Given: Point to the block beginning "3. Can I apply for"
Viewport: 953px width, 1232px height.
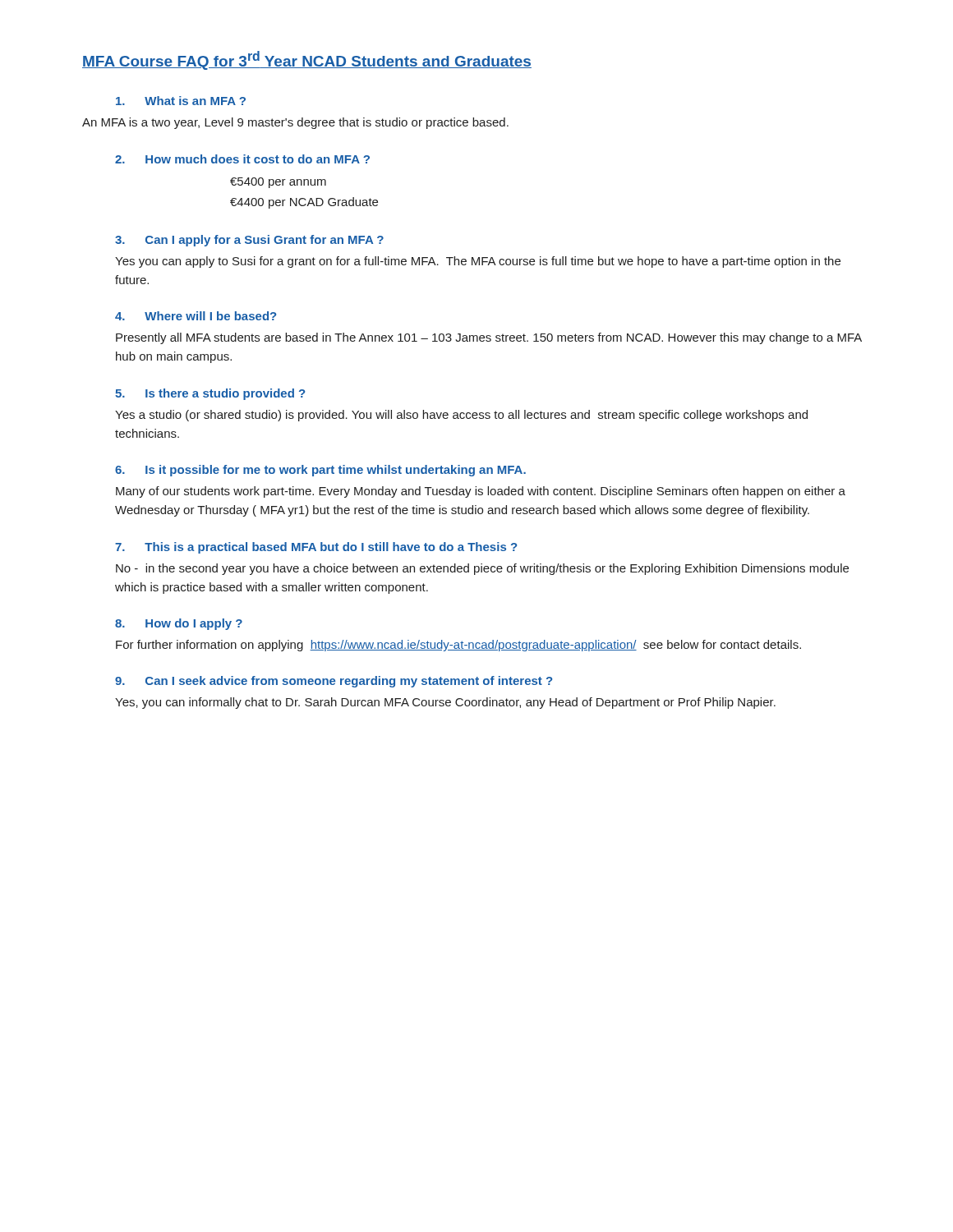Looking at the screenshot, I should [x=250, y=239].
